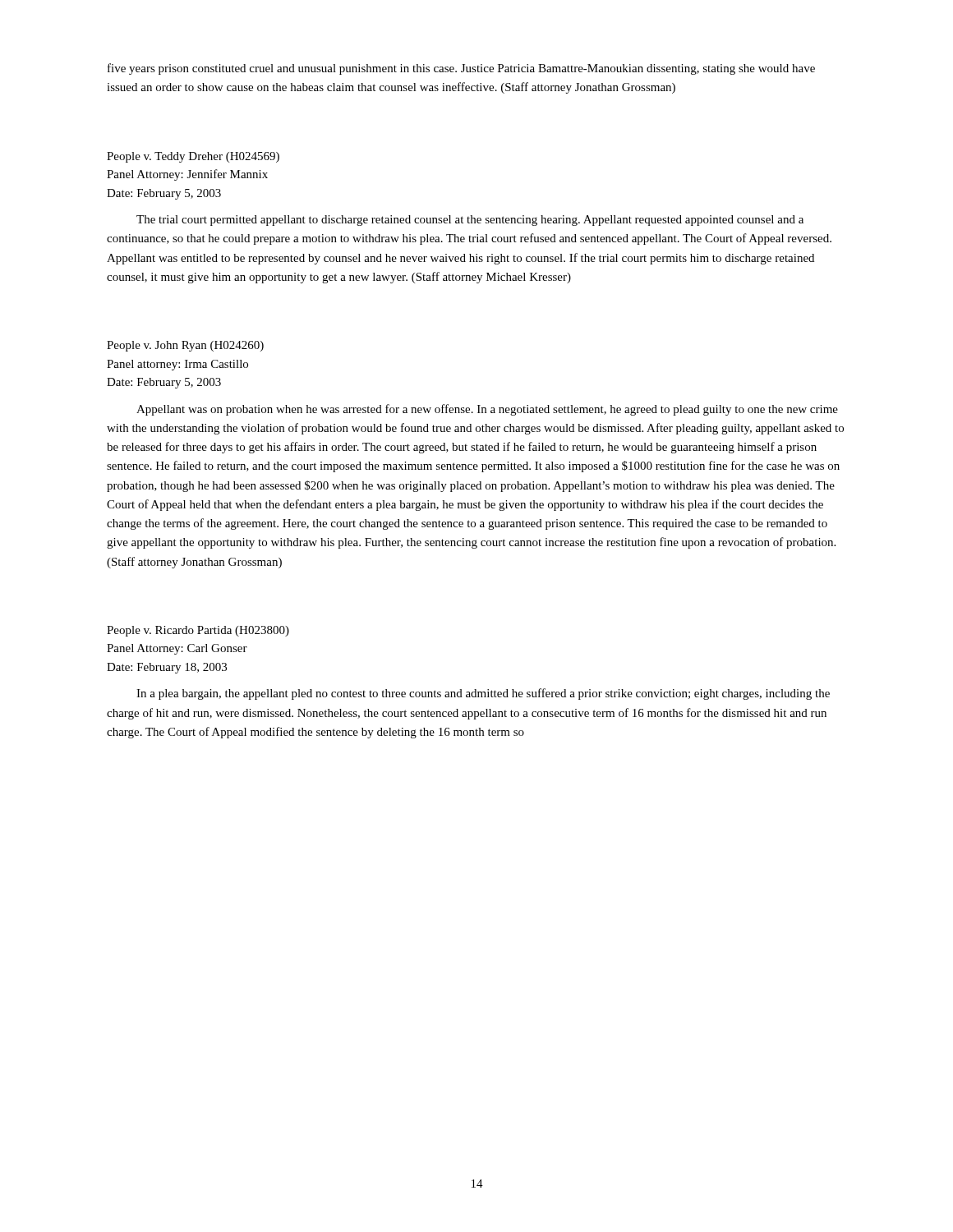This screenshot has height=1232, width=953.
Task: Point to the block beginning "People v. John Ryan"
Action: (x=185, y=363)
